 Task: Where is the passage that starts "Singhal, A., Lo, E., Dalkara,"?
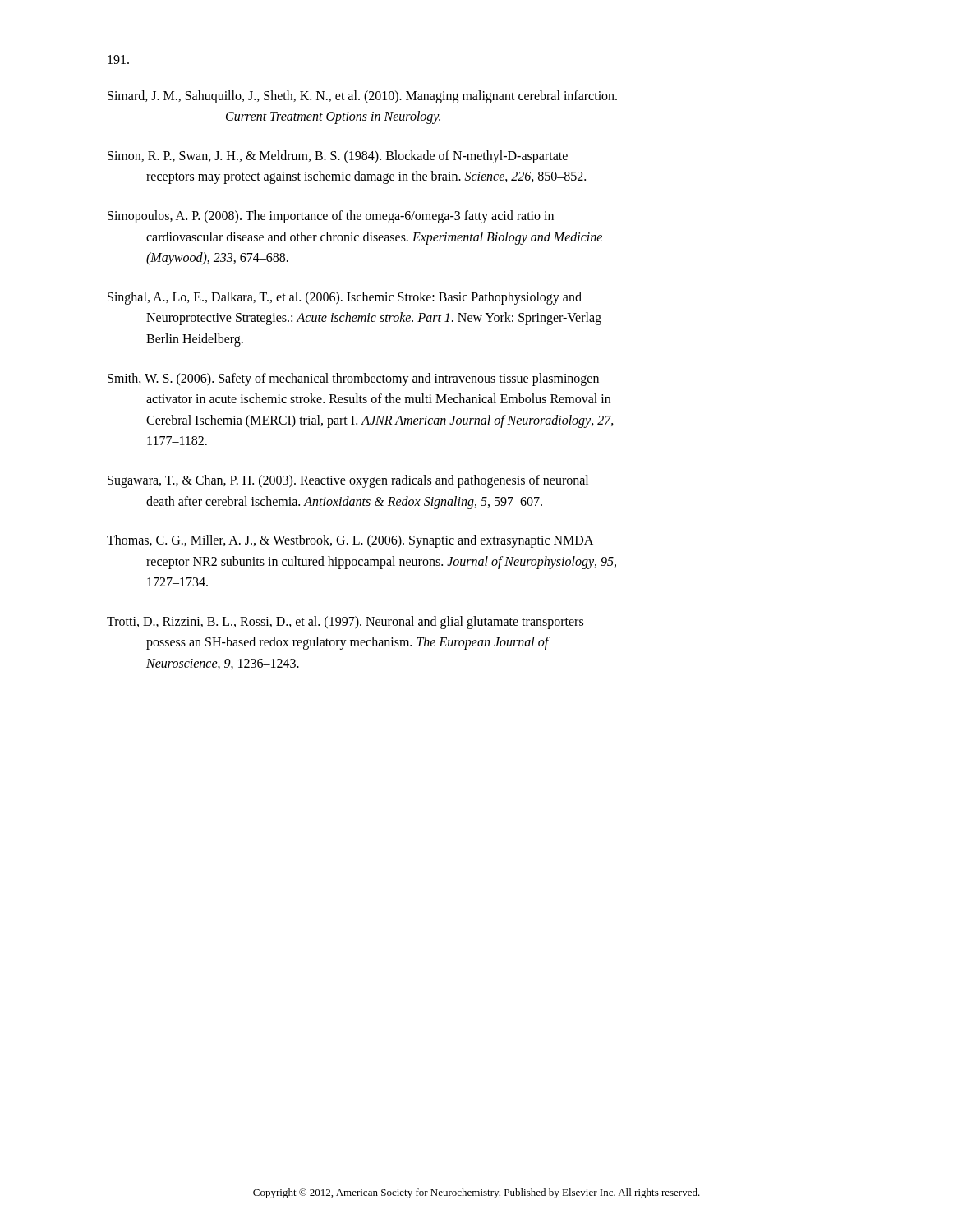(476, 318)
